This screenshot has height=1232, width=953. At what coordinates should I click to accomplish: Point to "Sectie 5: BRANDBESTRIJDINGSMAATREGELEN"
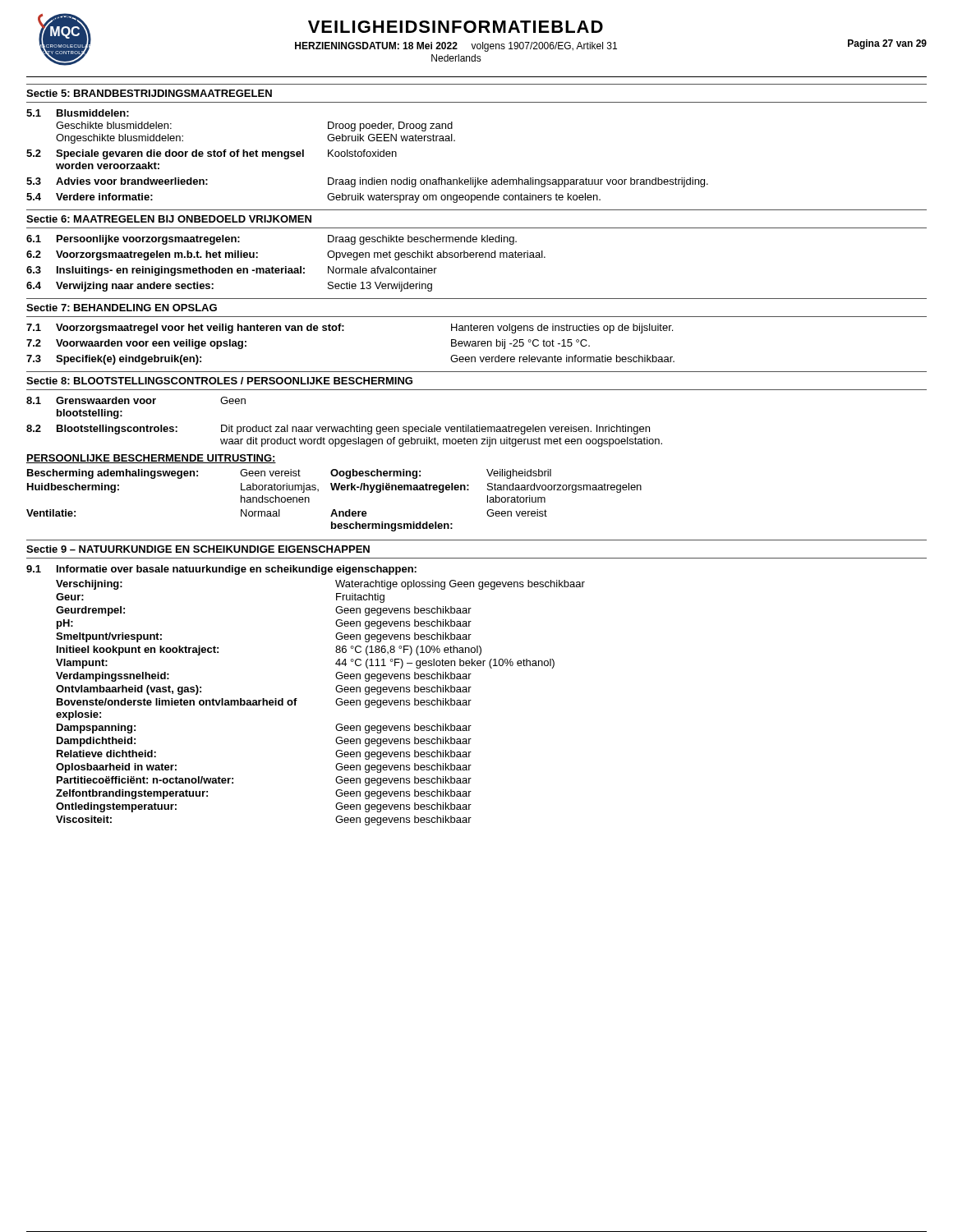(149, 93)
